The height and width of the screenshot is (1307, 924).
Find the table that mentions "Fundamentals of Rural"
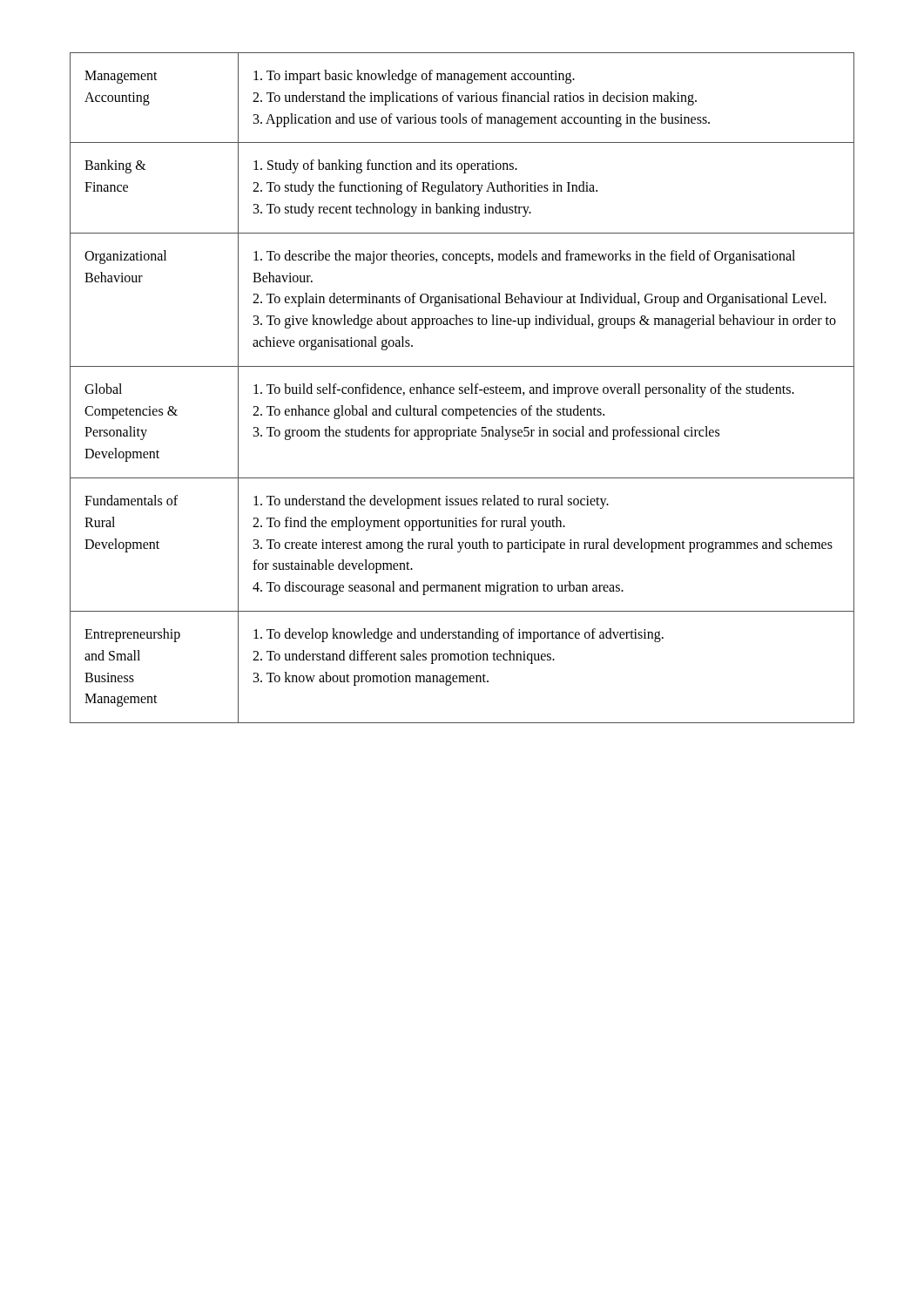pyautogui.click(x=462, y=388)
